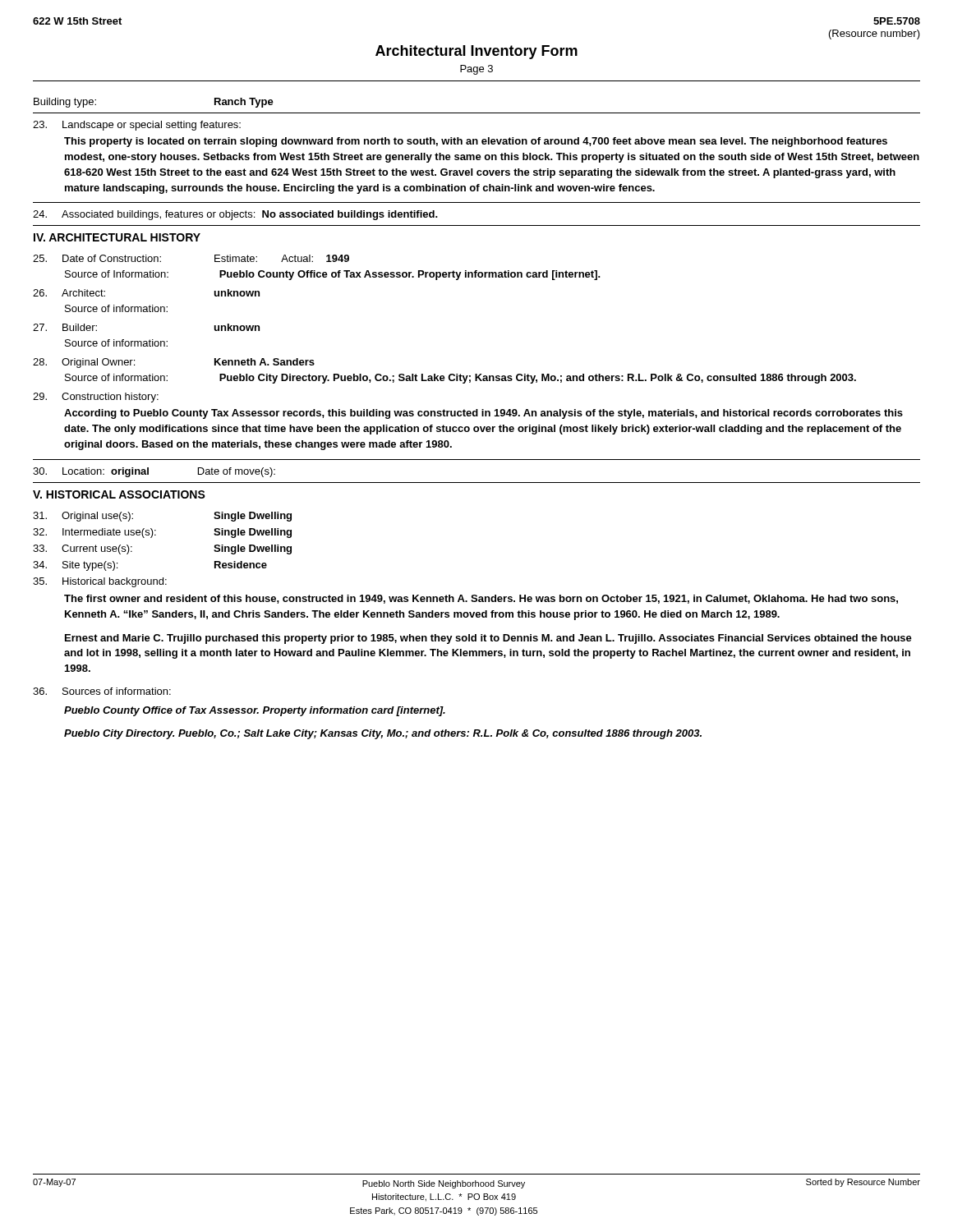This screenshot has width=953, height=1232.
Task: Locate the text "Site type(s): Residence"
Action: (87, 565)
